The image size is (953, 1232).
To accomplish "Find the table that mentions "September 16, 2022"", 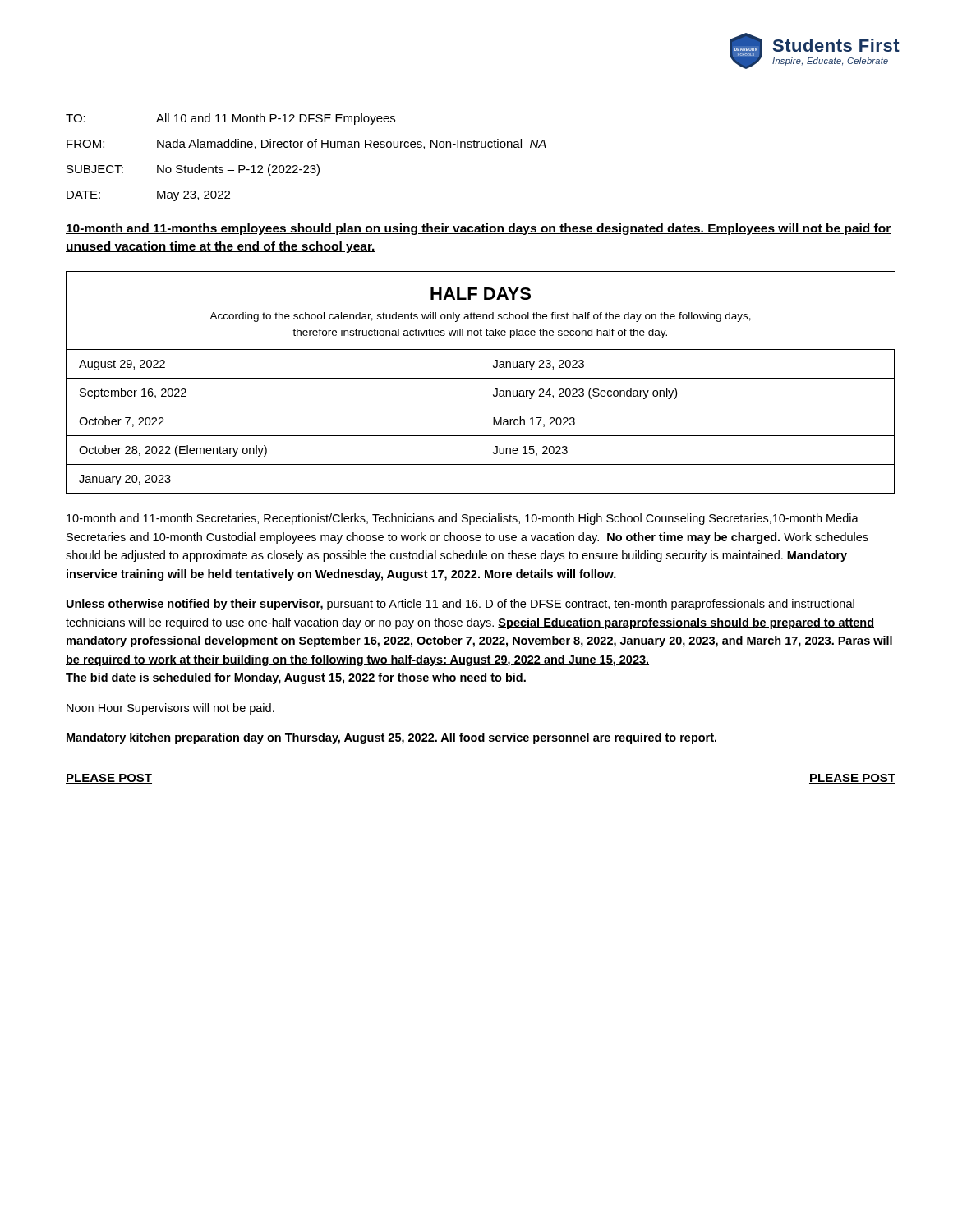I will point(481,383).
